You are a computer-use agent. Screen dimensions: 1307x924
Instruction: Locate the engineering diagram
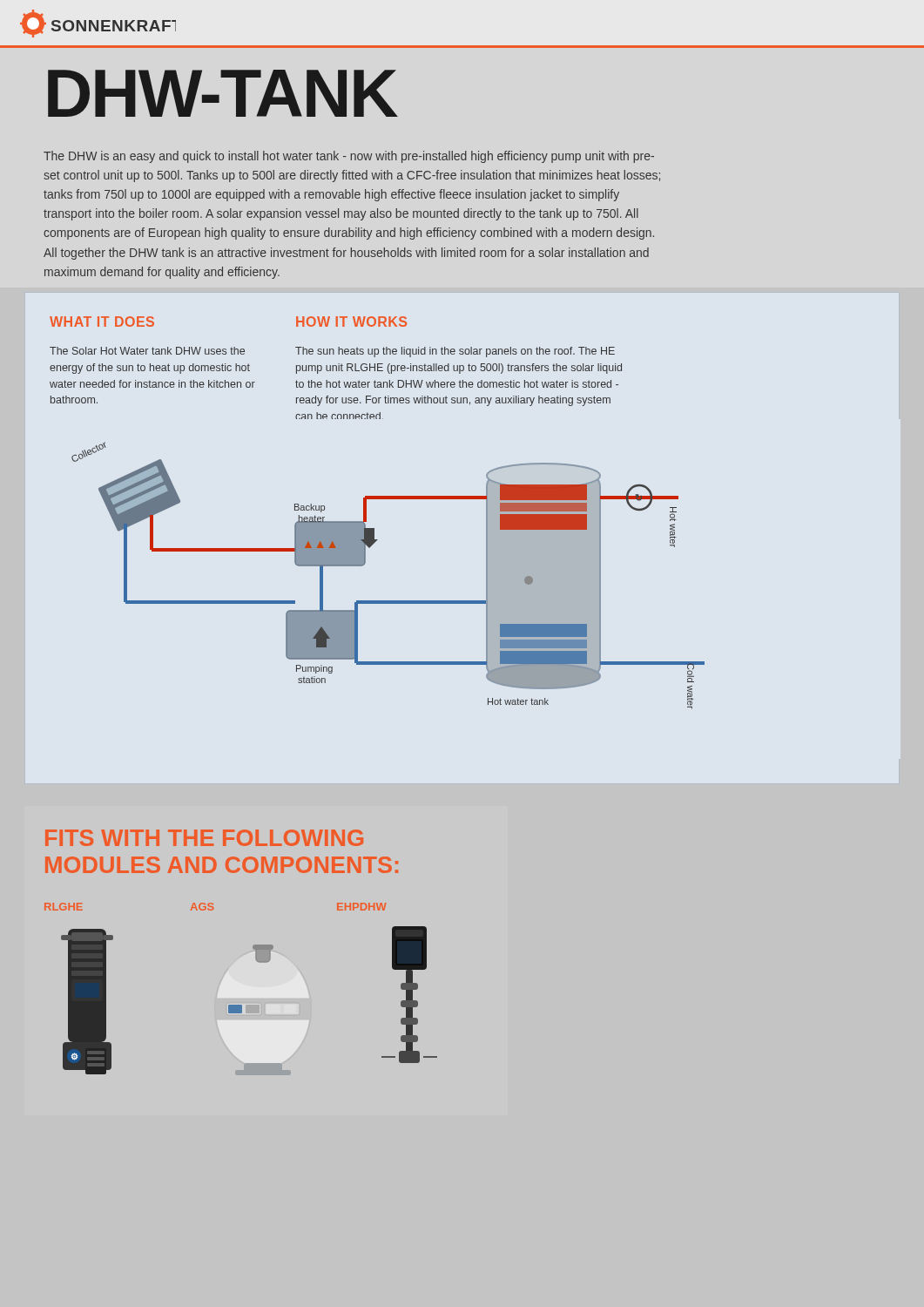coord(463,589)
